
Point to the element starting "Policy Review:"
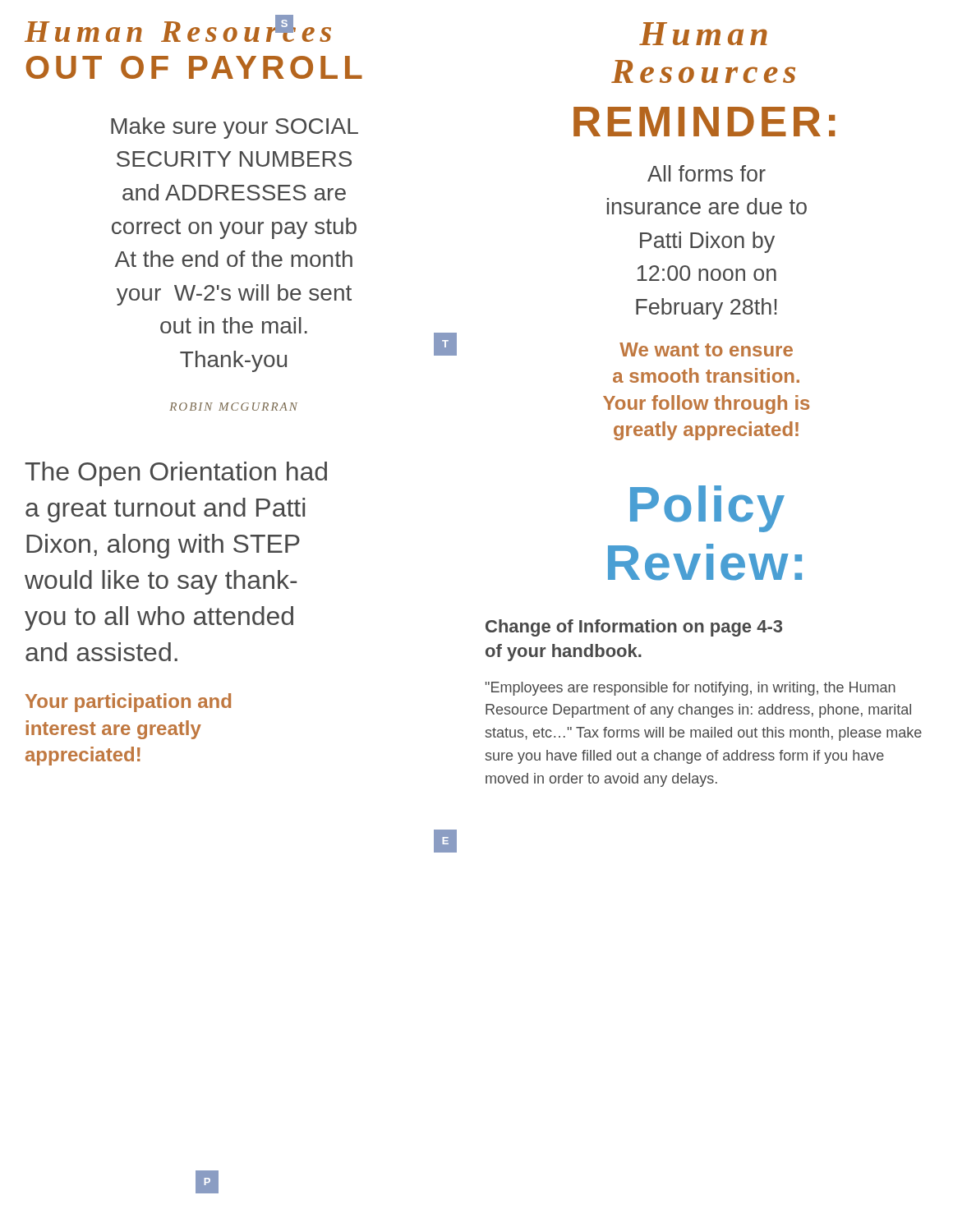pyautogui.click(x=707, y=533)
